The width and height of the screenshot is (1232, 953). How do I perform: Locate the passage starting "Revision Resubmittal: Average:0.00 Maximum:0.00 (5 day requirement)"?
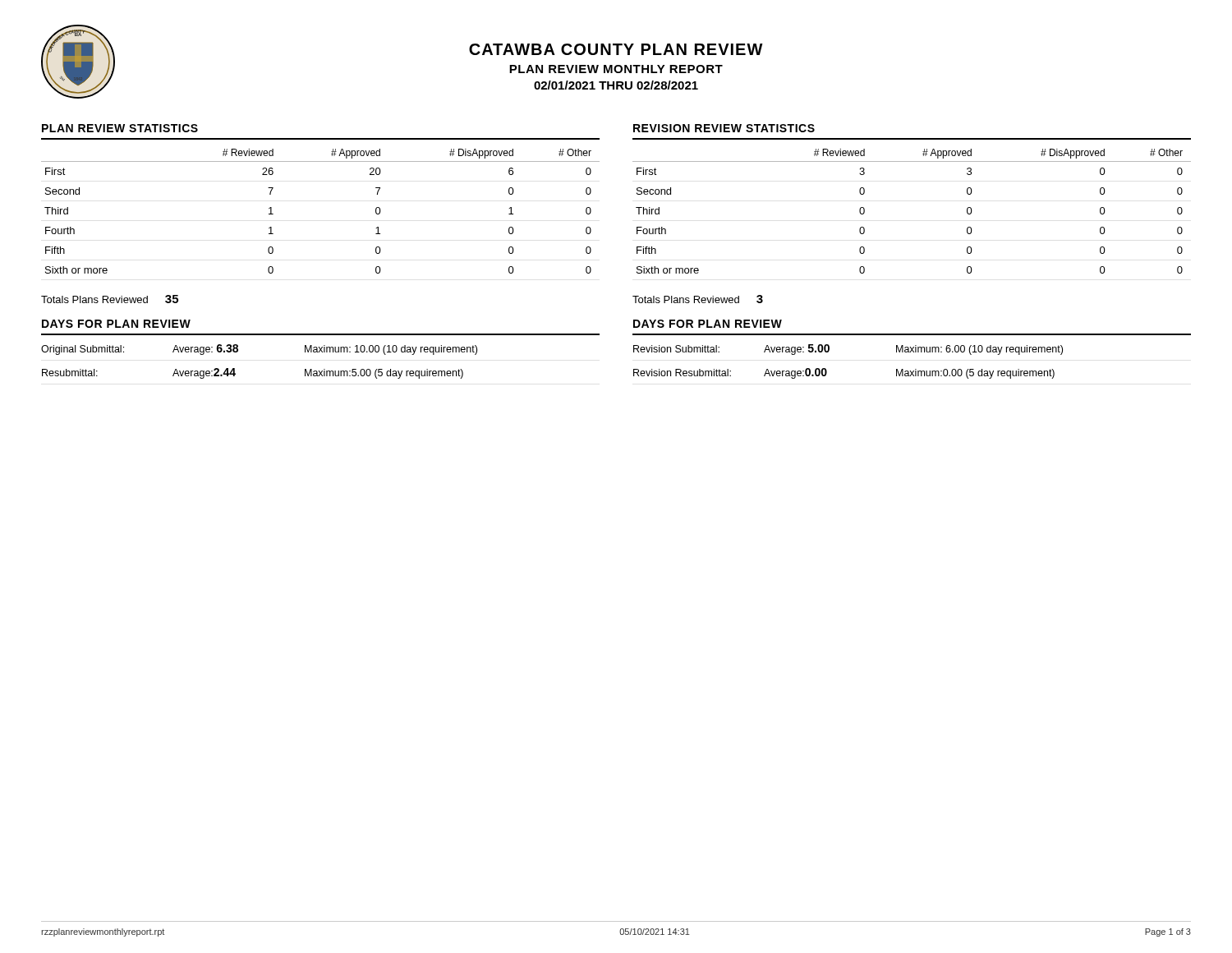tap(912, 372)
